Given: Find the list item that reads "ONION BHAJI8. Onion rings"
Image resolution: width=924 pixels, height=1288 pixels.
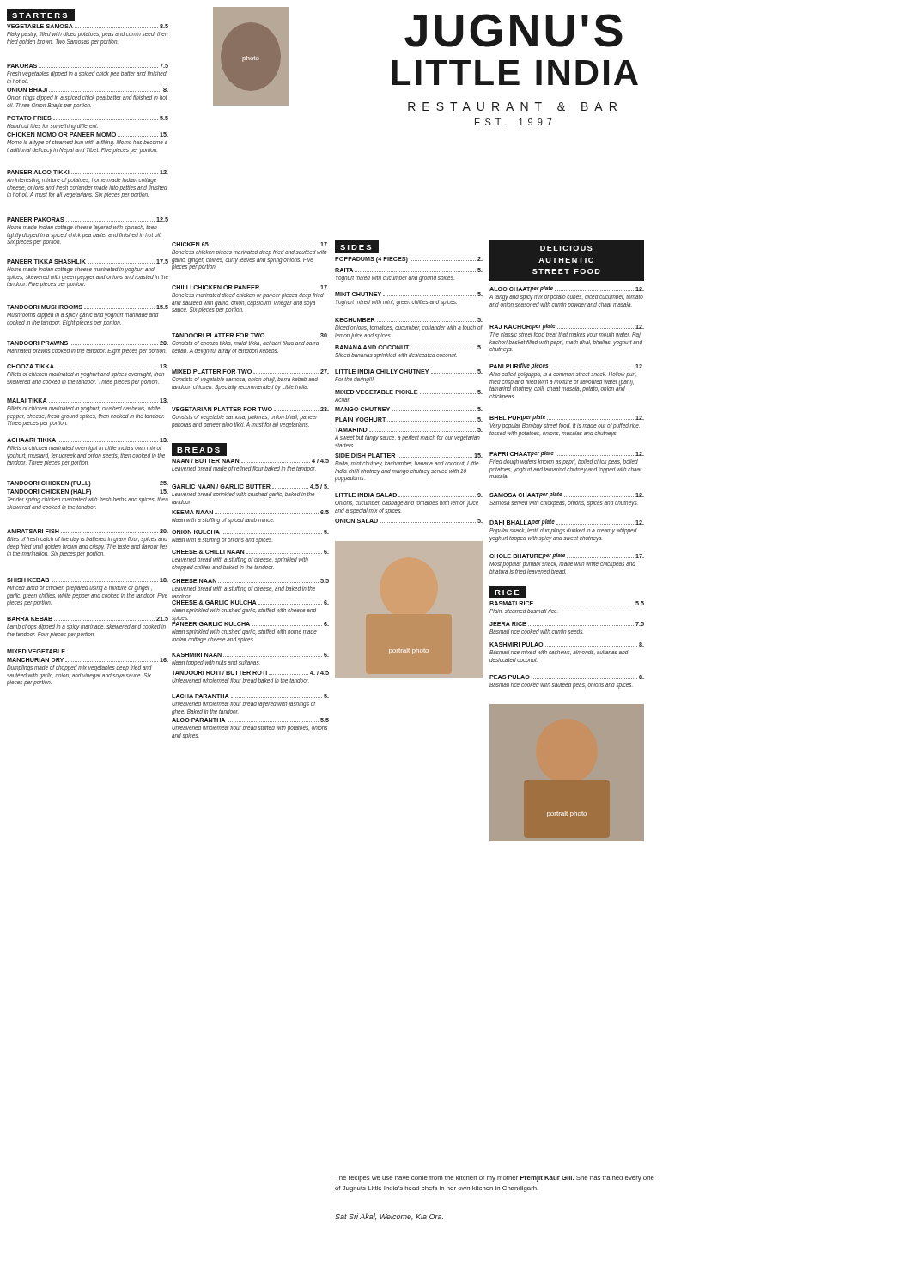Looking at the screenshot, I should coord(88,98).
